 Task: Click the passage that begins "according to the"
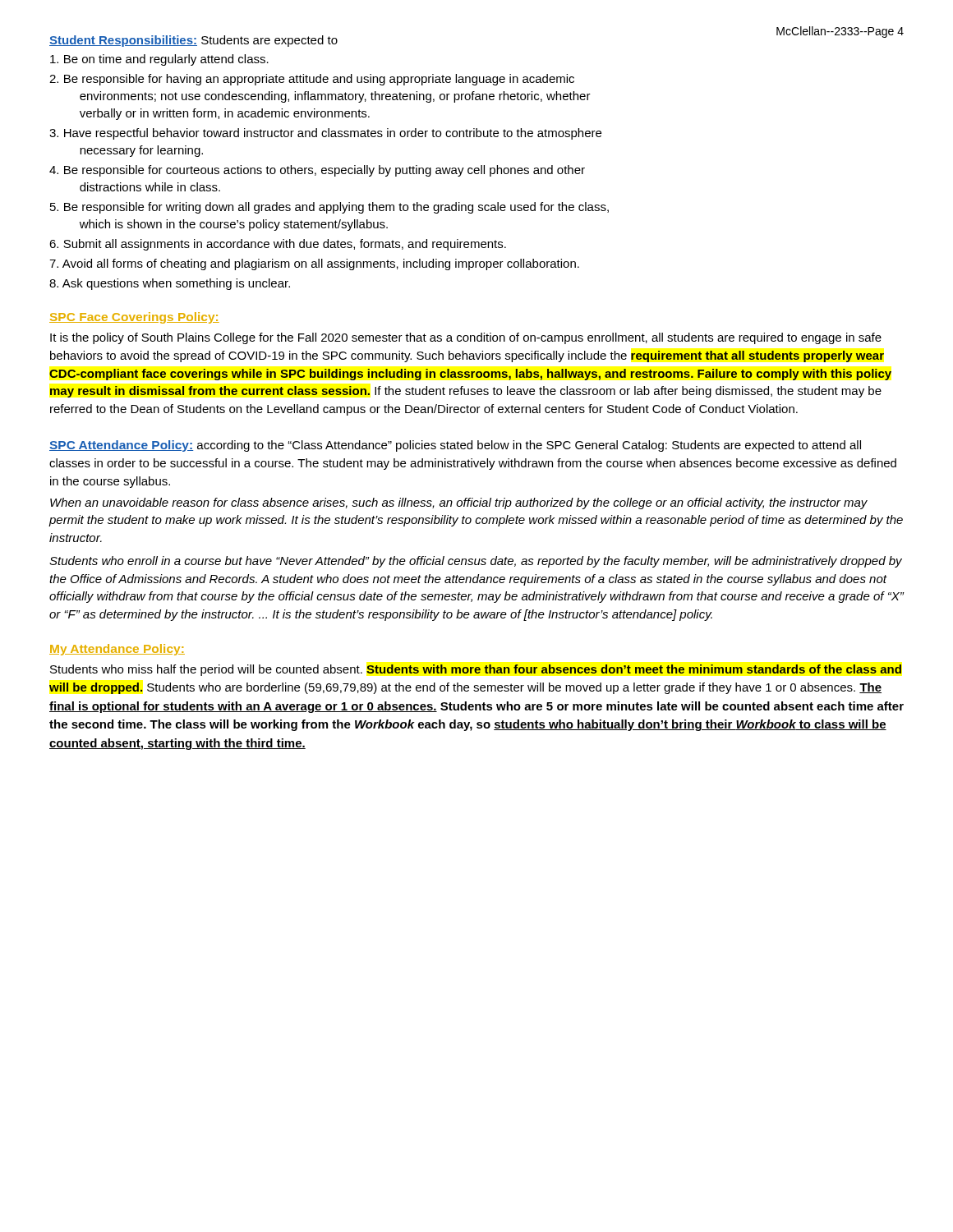(x=473, y=463)
